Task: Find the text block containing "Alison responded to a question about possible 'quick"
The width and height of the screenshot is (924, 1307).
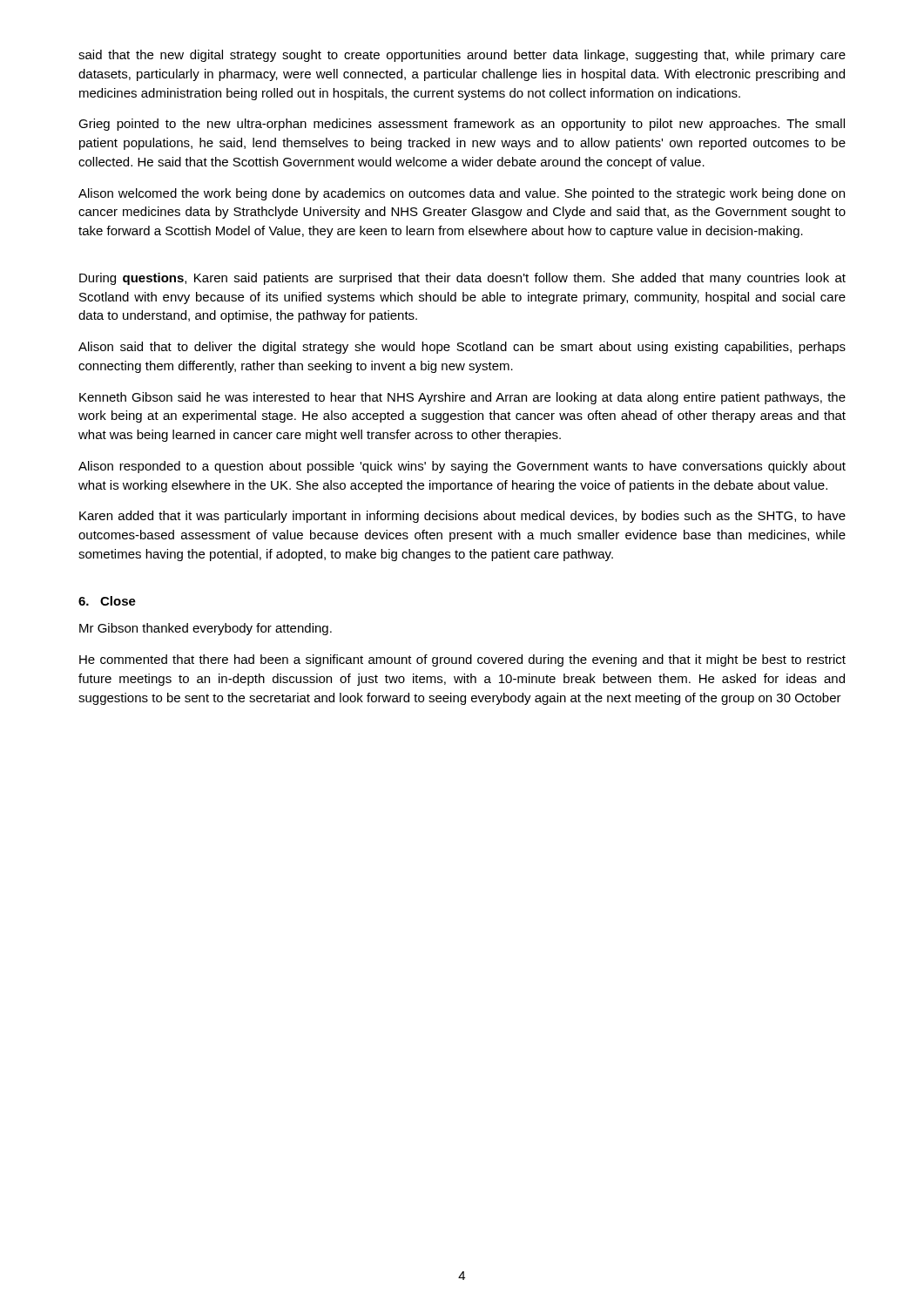Action: tap(462, 475)
